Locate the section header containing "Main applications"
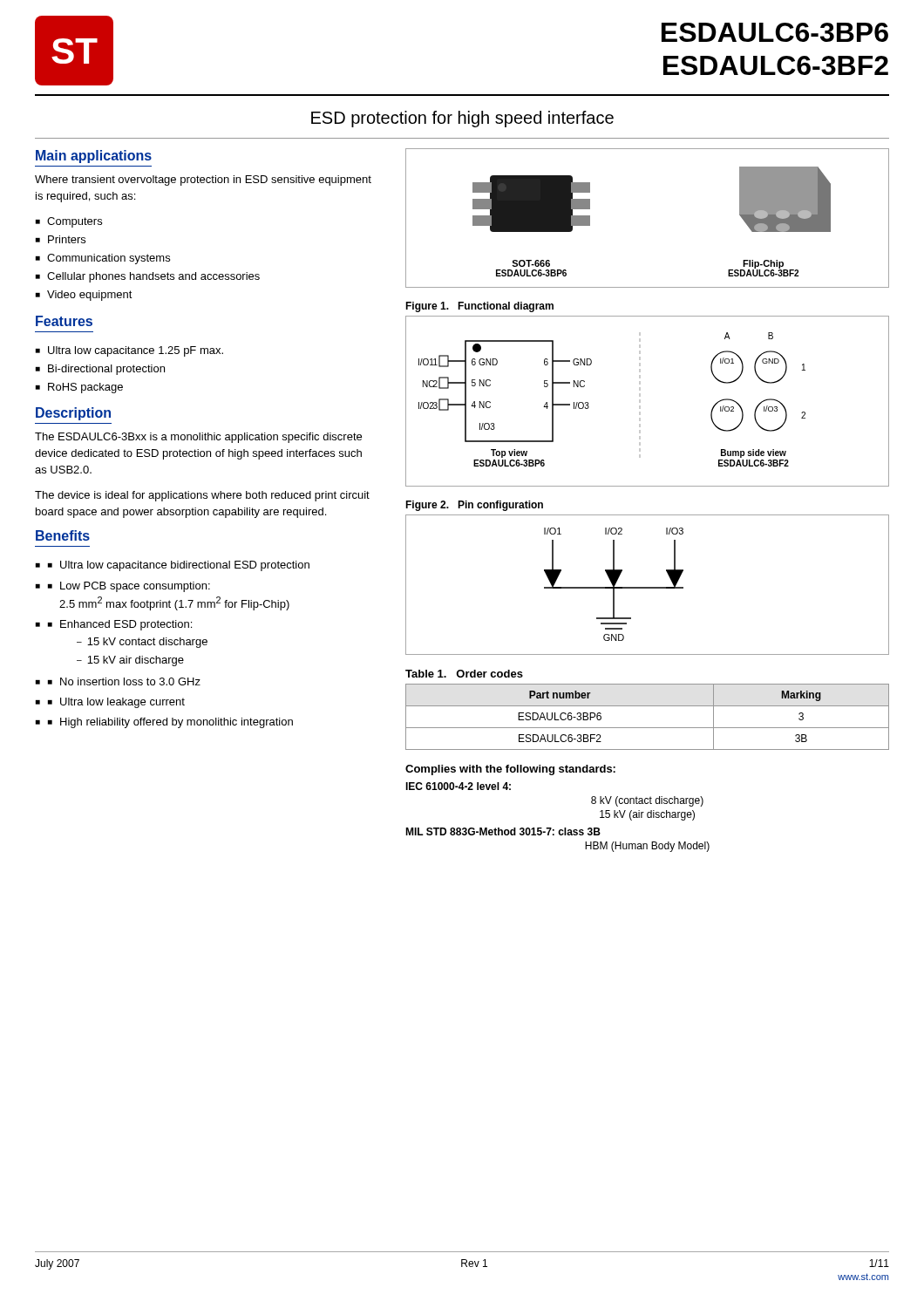Screen dimensions: 1308x924 click(93, 157)
